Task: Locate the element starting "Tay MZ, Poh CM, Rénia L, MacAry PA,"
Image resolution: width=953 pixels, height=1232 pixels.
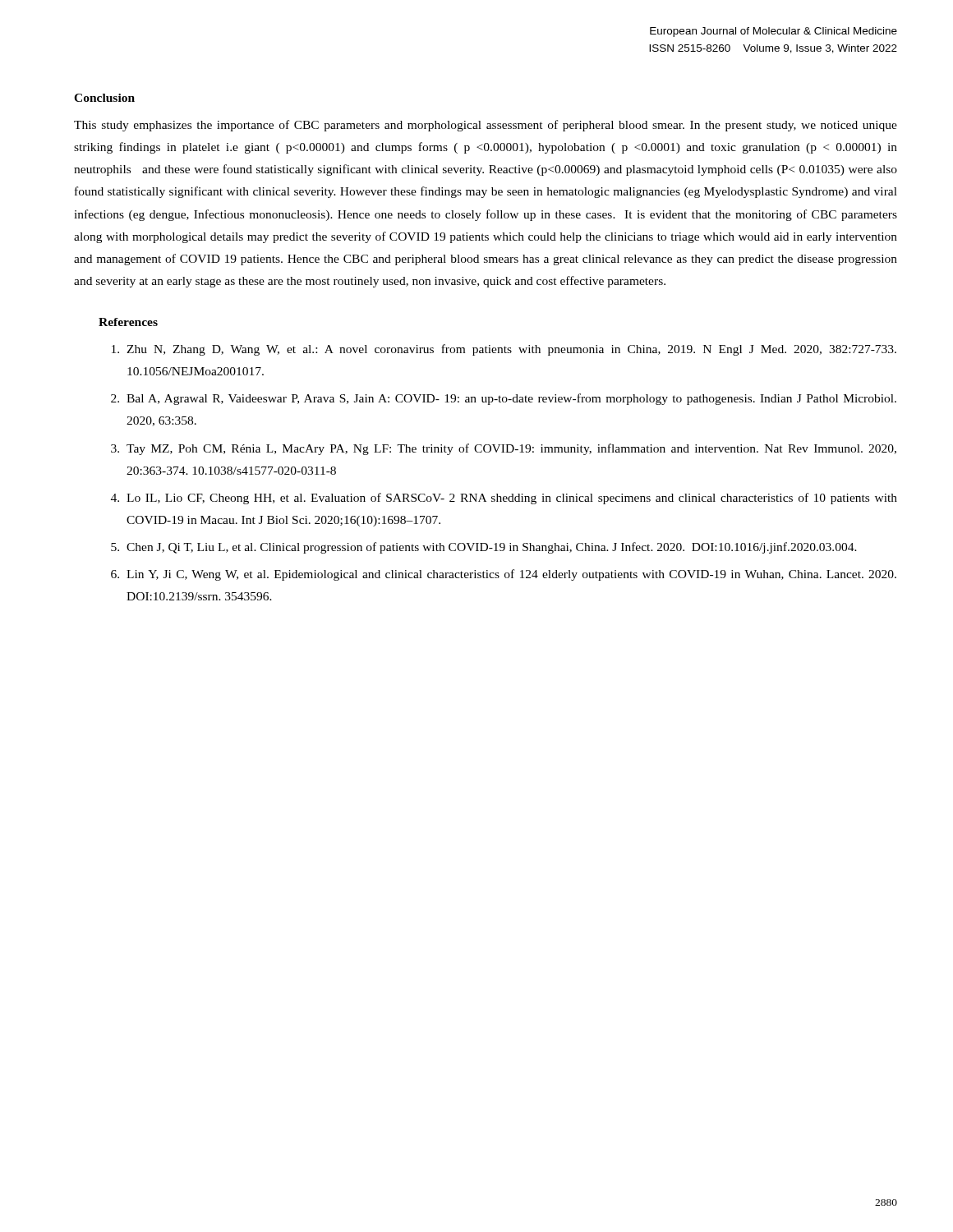Action: tap(512, 459)
